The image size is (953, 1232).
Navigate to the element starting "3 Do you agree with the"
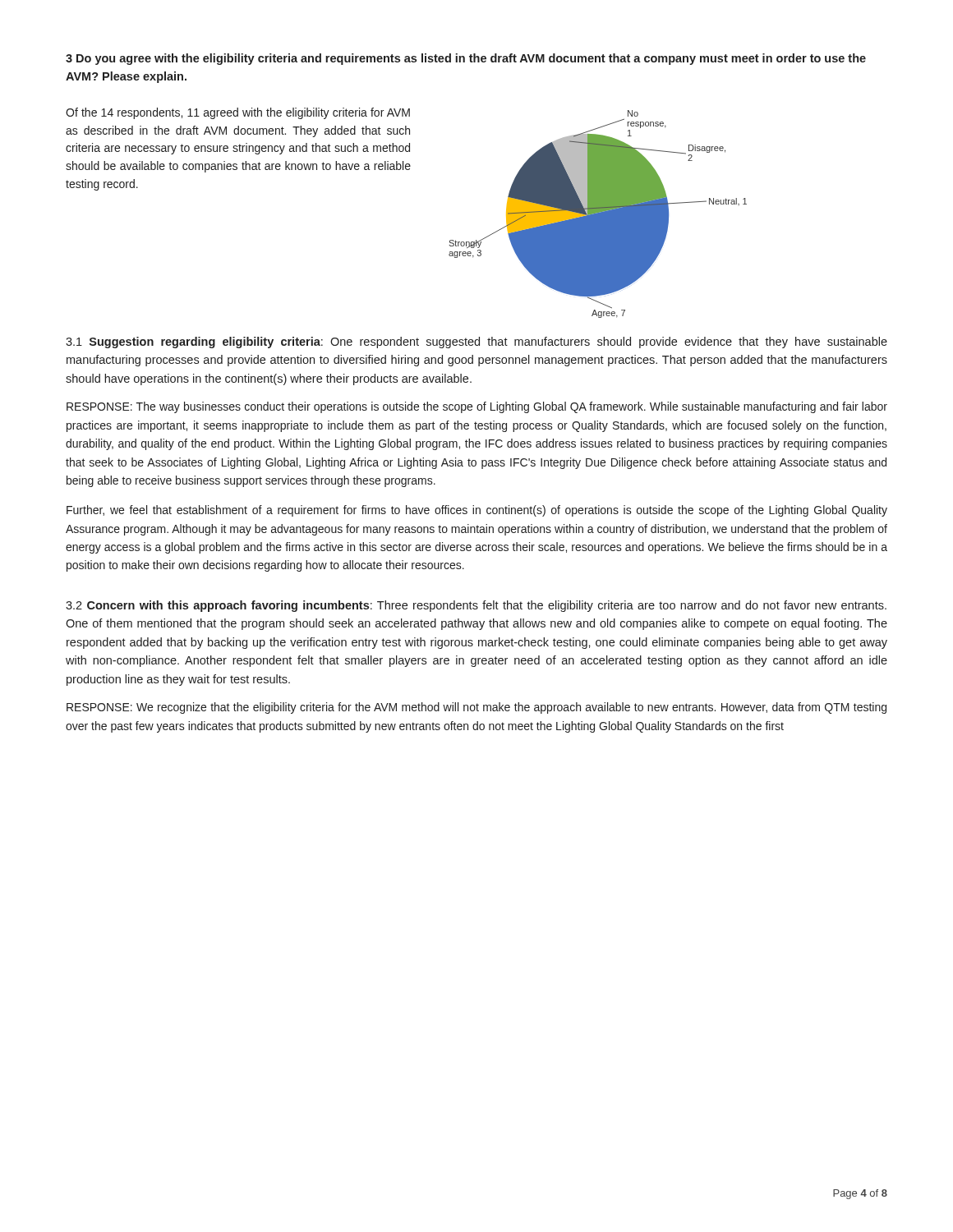pos(466,68)
